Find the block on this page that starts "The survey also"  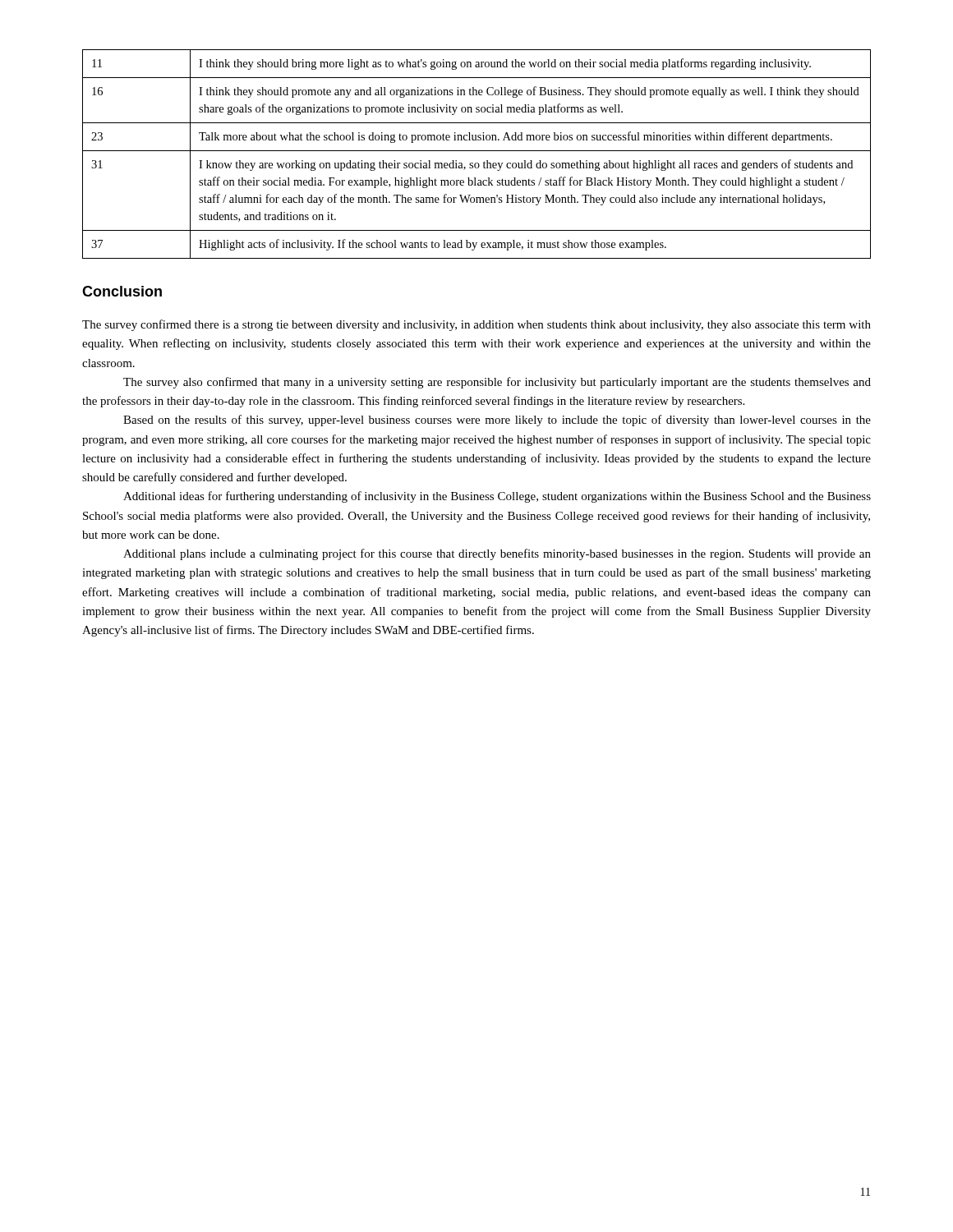(x=476, y=392)
